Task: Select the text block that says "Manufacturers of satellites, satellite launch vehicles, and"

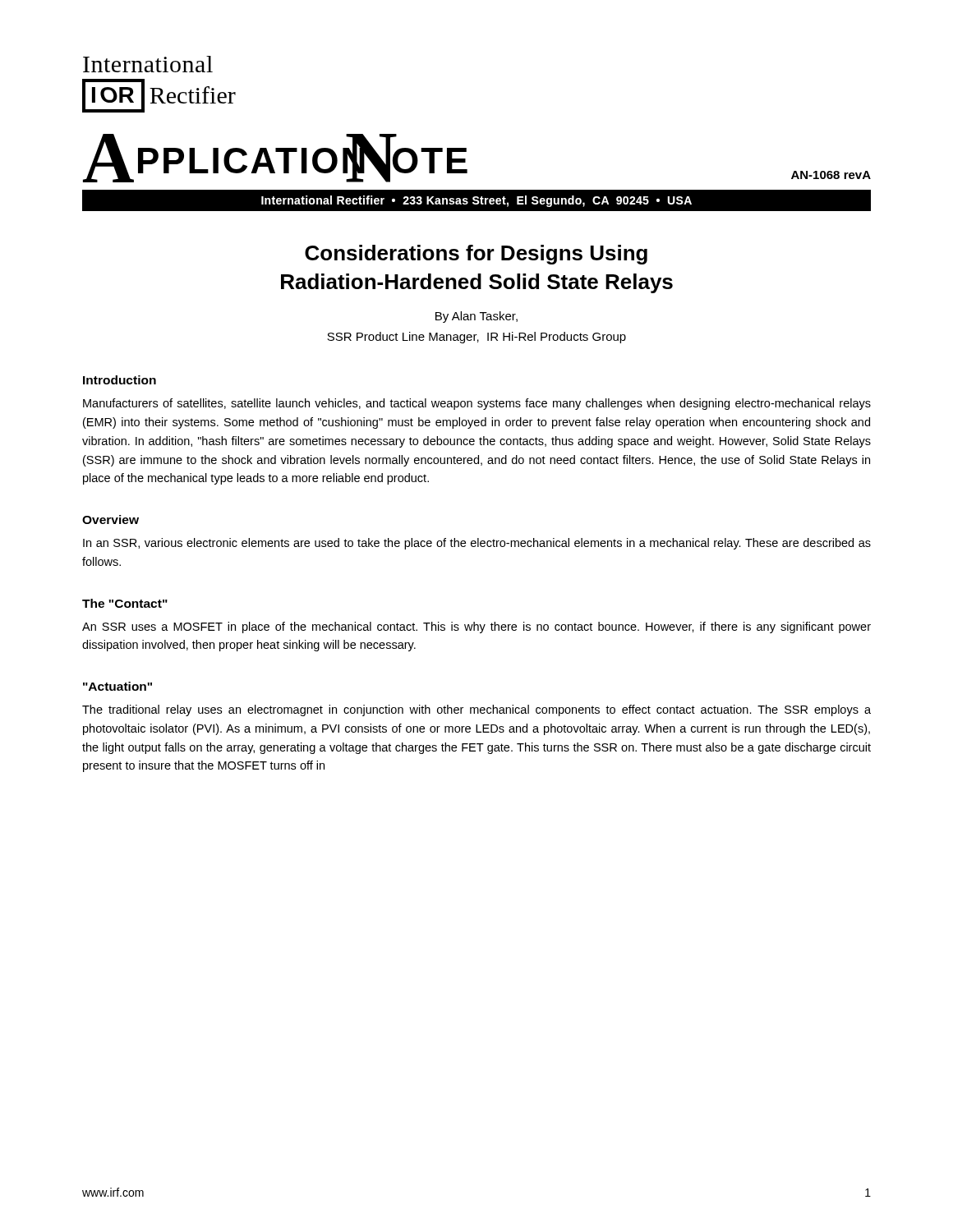Action: pos(476,441)
